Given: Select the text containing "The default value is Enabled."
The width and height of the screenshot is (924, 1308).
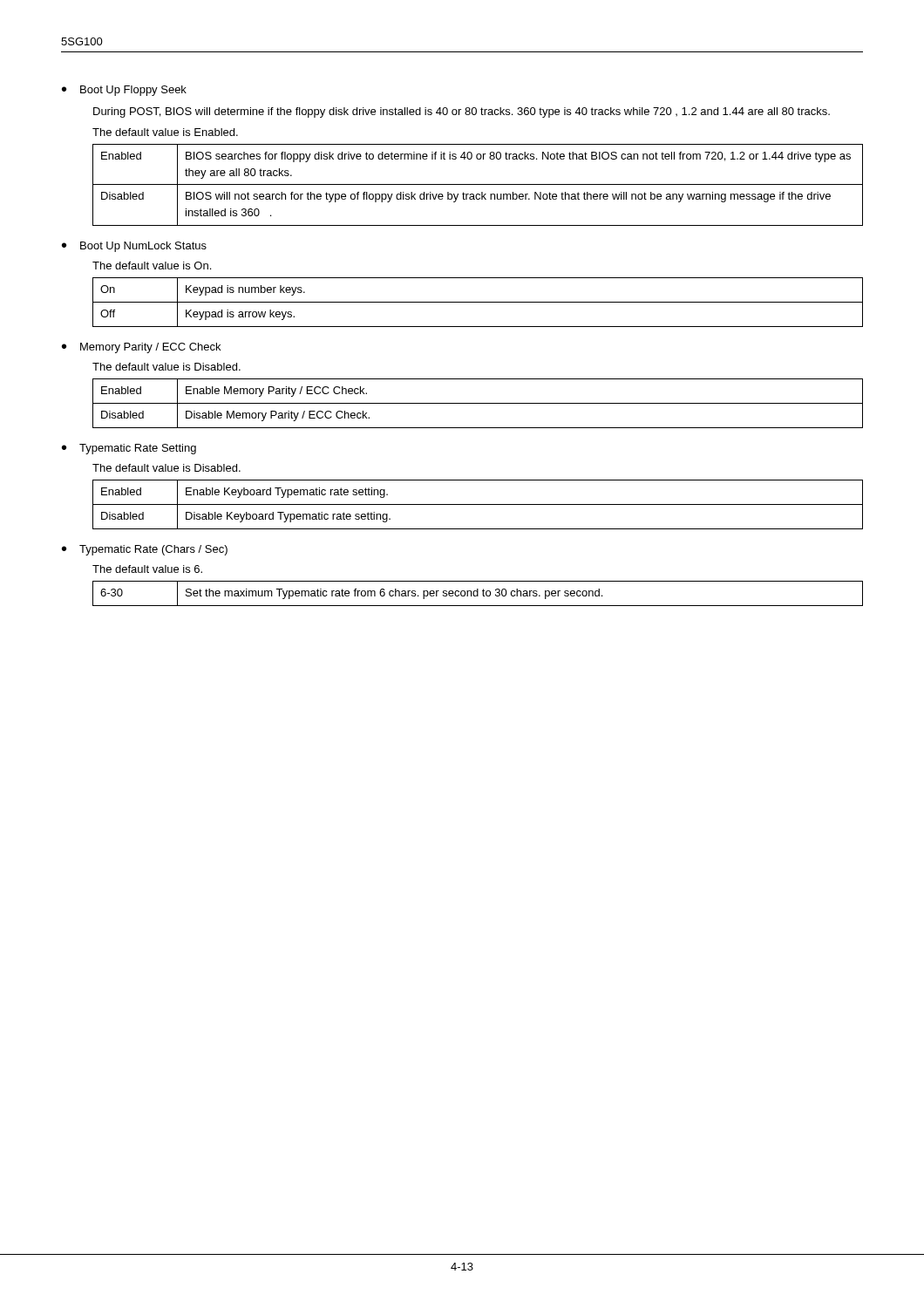Looking at the screenshot, I should pos(165,132).
